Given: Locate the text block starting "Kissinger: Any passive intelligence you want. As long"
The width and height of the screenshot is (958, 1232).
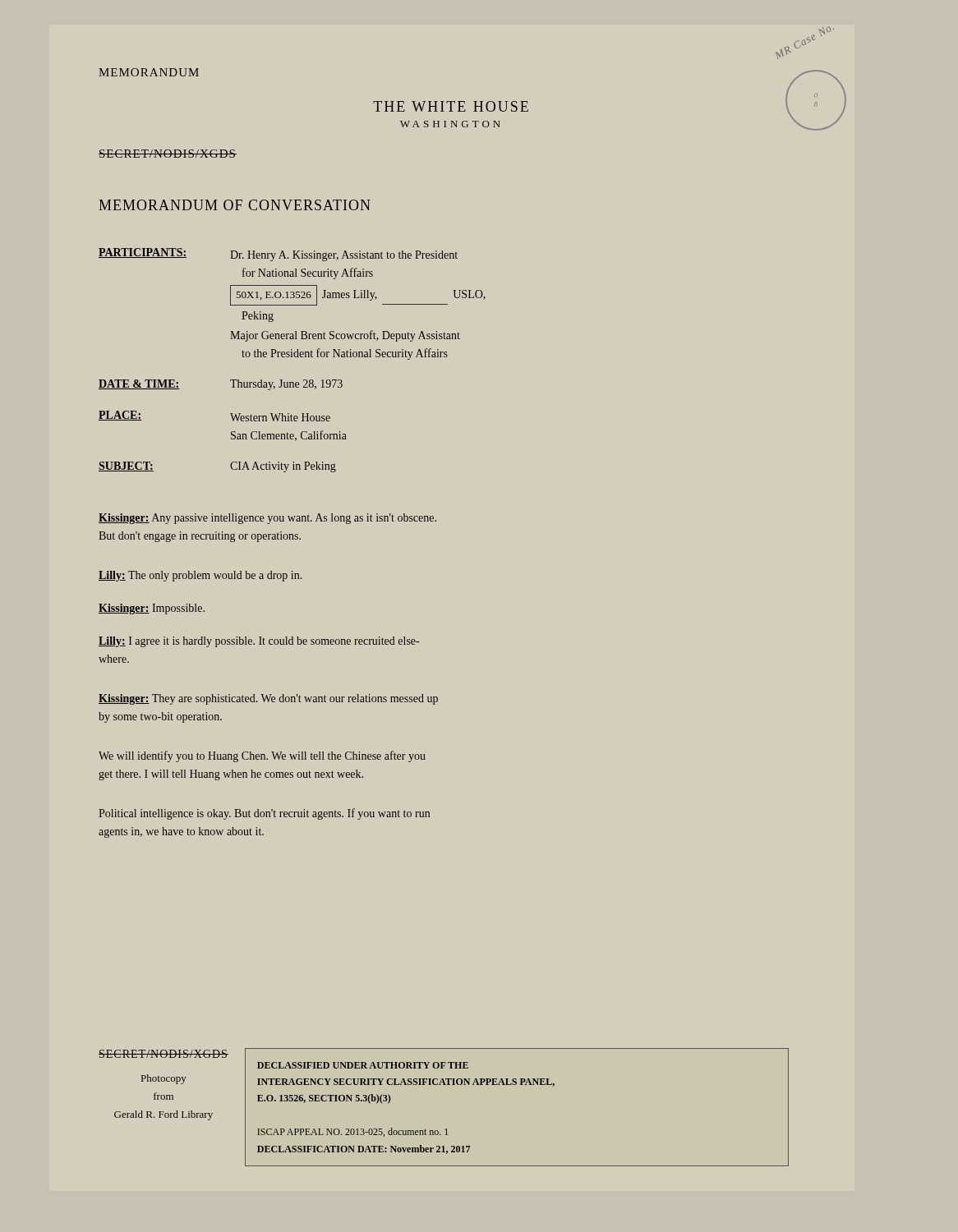Looking at the screenshot, I should pyautogui.click(x=268, y=527).
